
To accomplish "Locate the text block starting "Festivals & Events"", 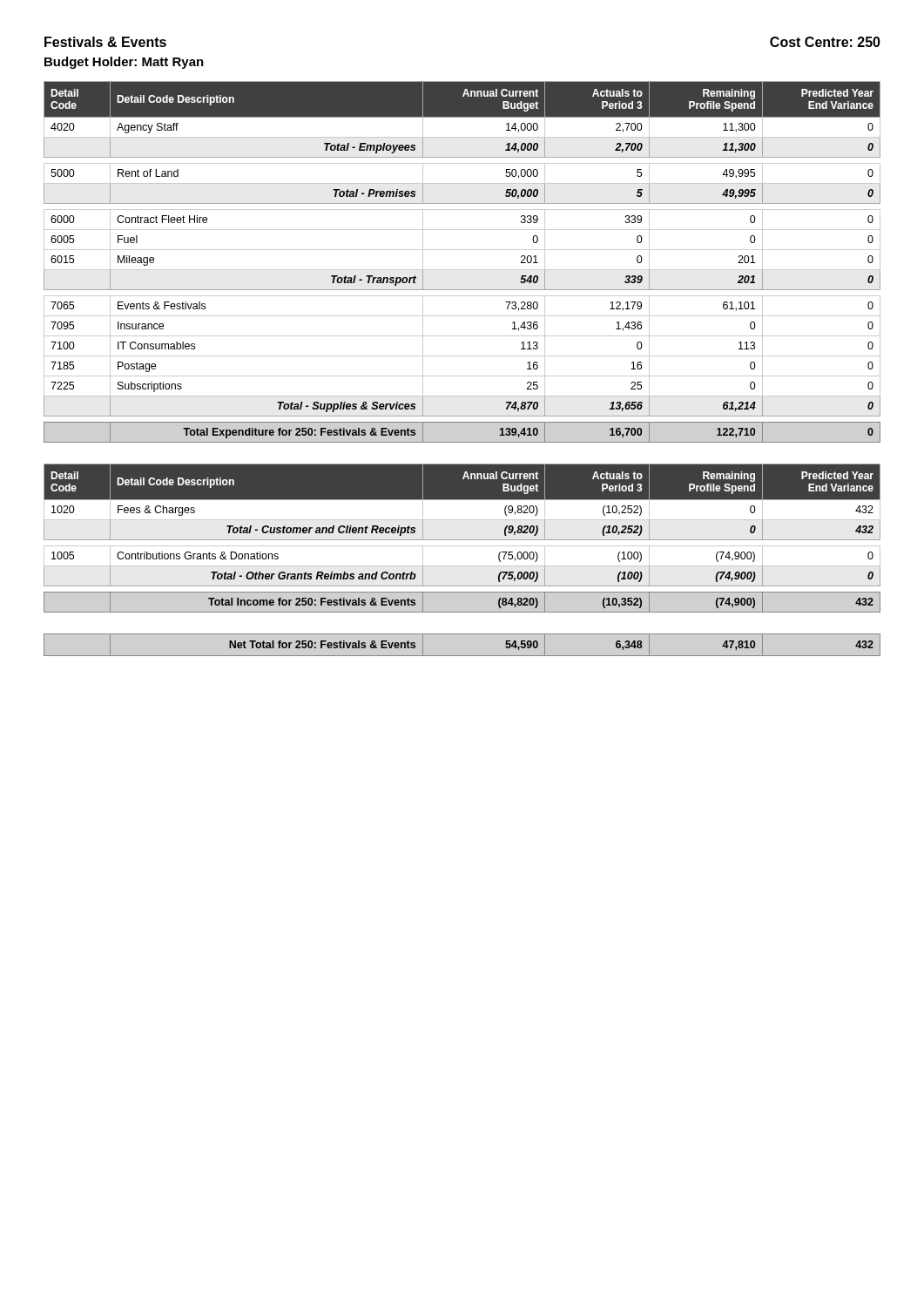I will point(105,42).
